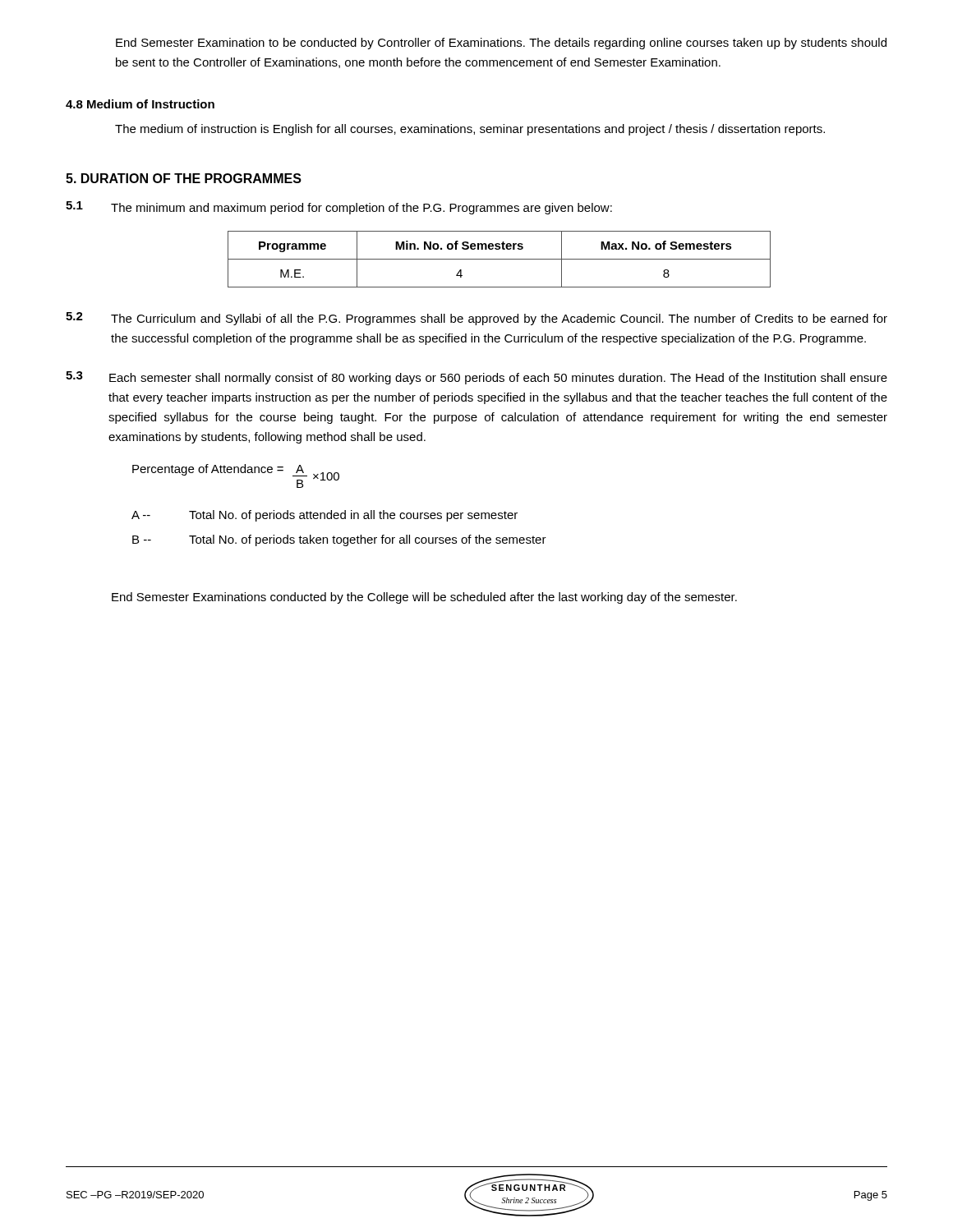953x1232 pixels.
Task: Select the table that reads "Max. No. of Semesters"
Action: click(x=499, y=259)
